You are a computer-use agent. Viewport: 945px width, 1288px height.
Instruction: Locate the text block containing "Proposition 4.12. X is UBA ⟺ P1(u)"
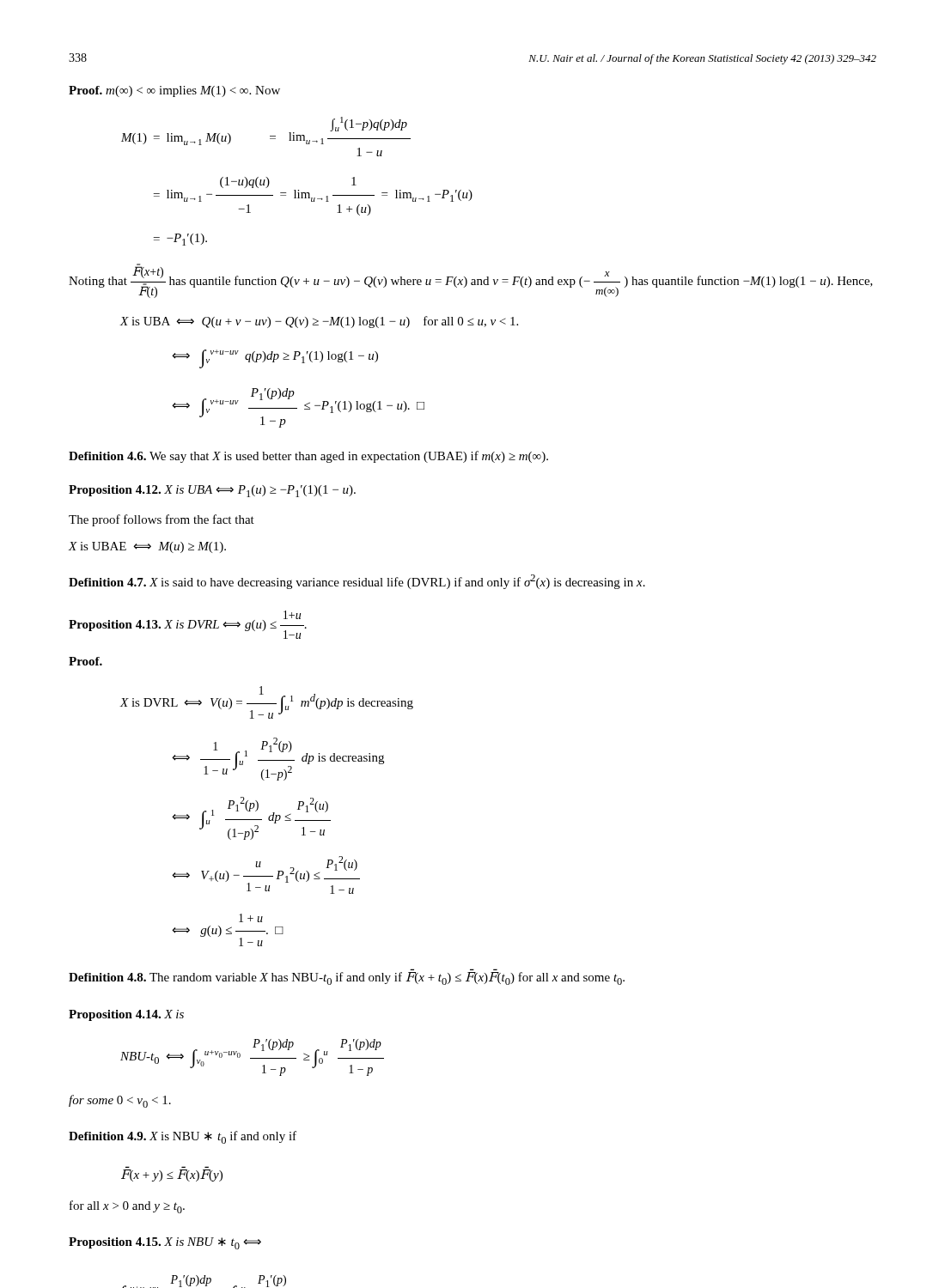[212, 491]
